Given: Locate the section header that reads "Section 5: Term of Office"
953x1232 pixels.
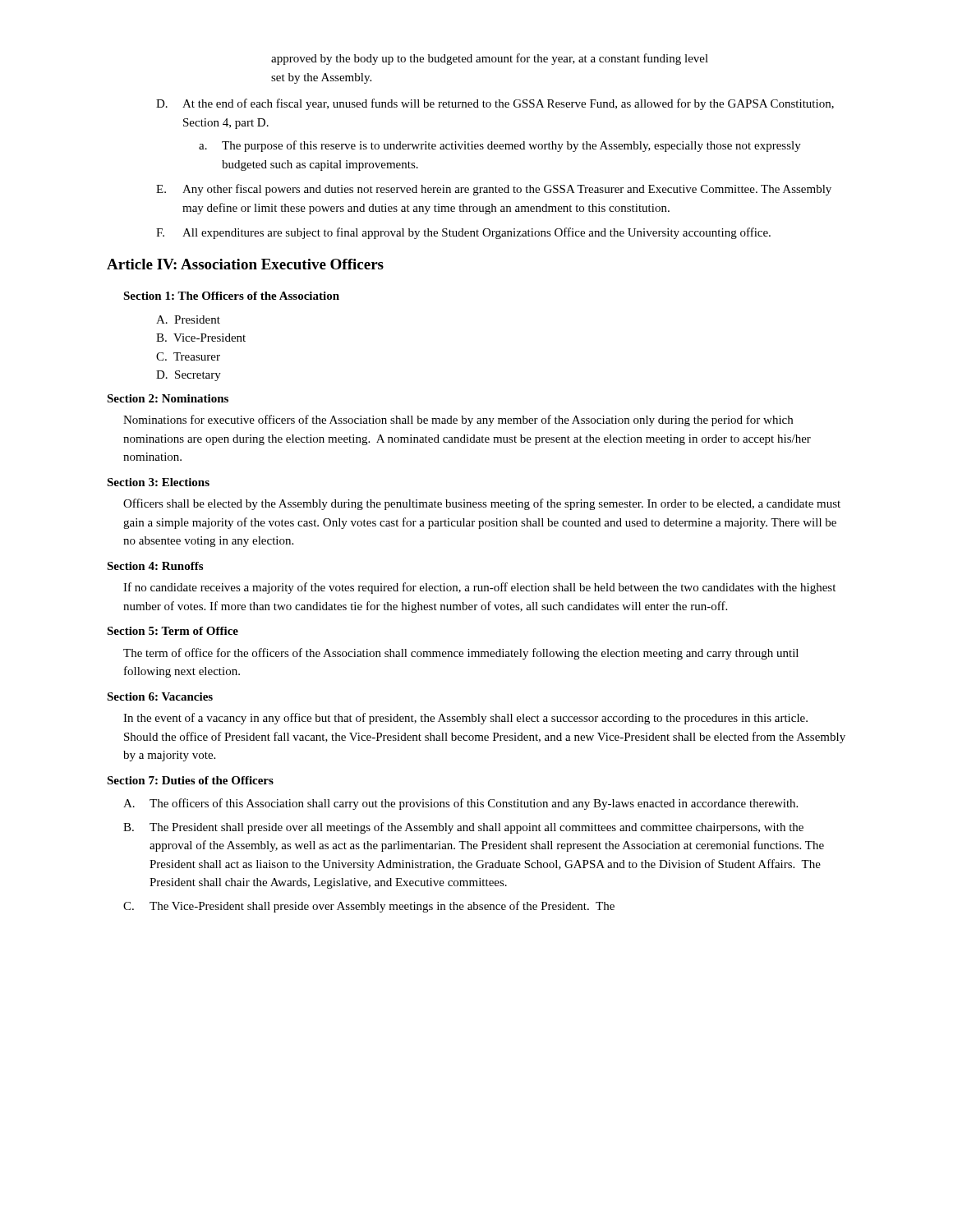Looking at the screenshot, I should 173,631.
